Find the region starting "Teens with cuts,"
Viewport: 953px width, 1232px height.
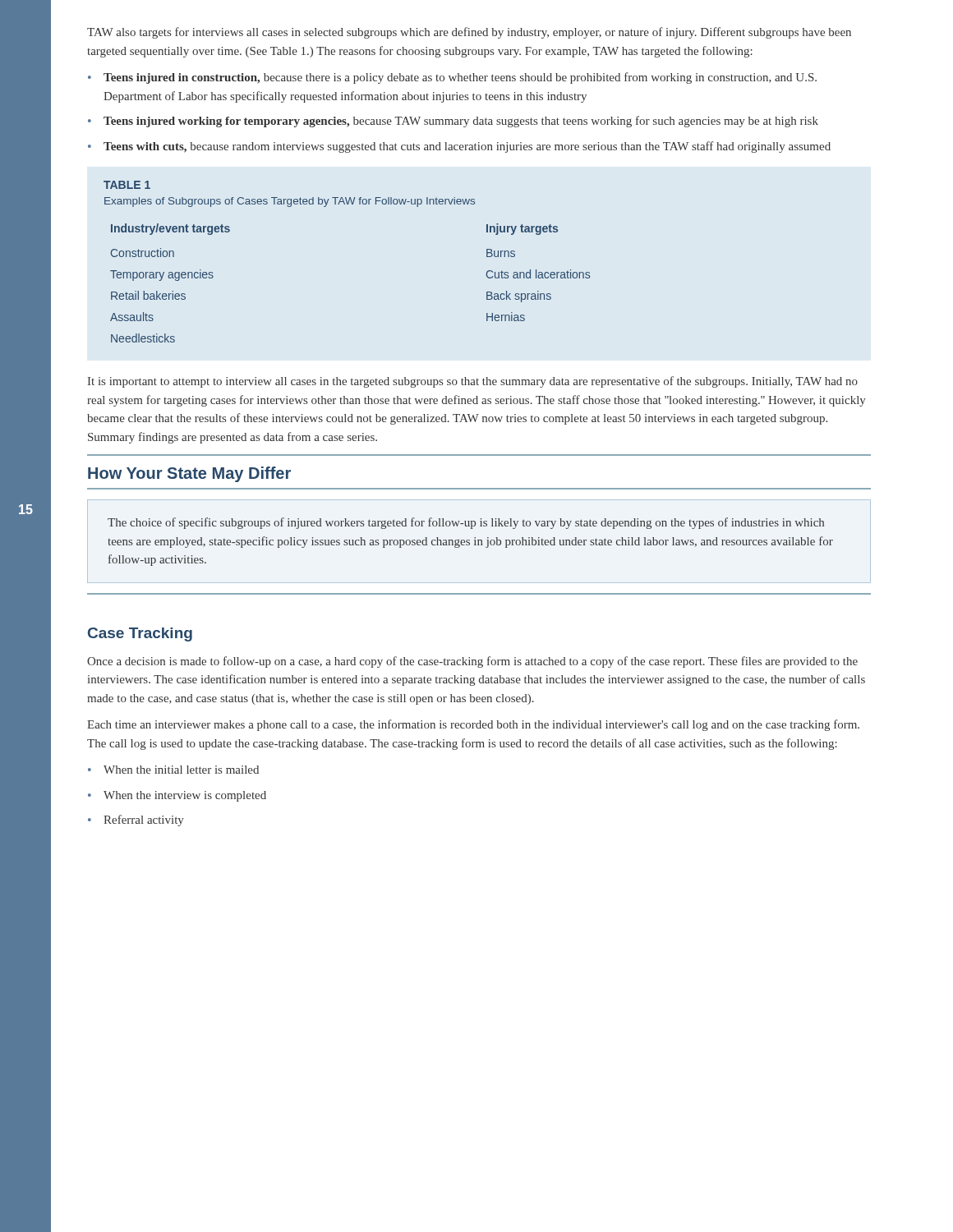point(467,146)
